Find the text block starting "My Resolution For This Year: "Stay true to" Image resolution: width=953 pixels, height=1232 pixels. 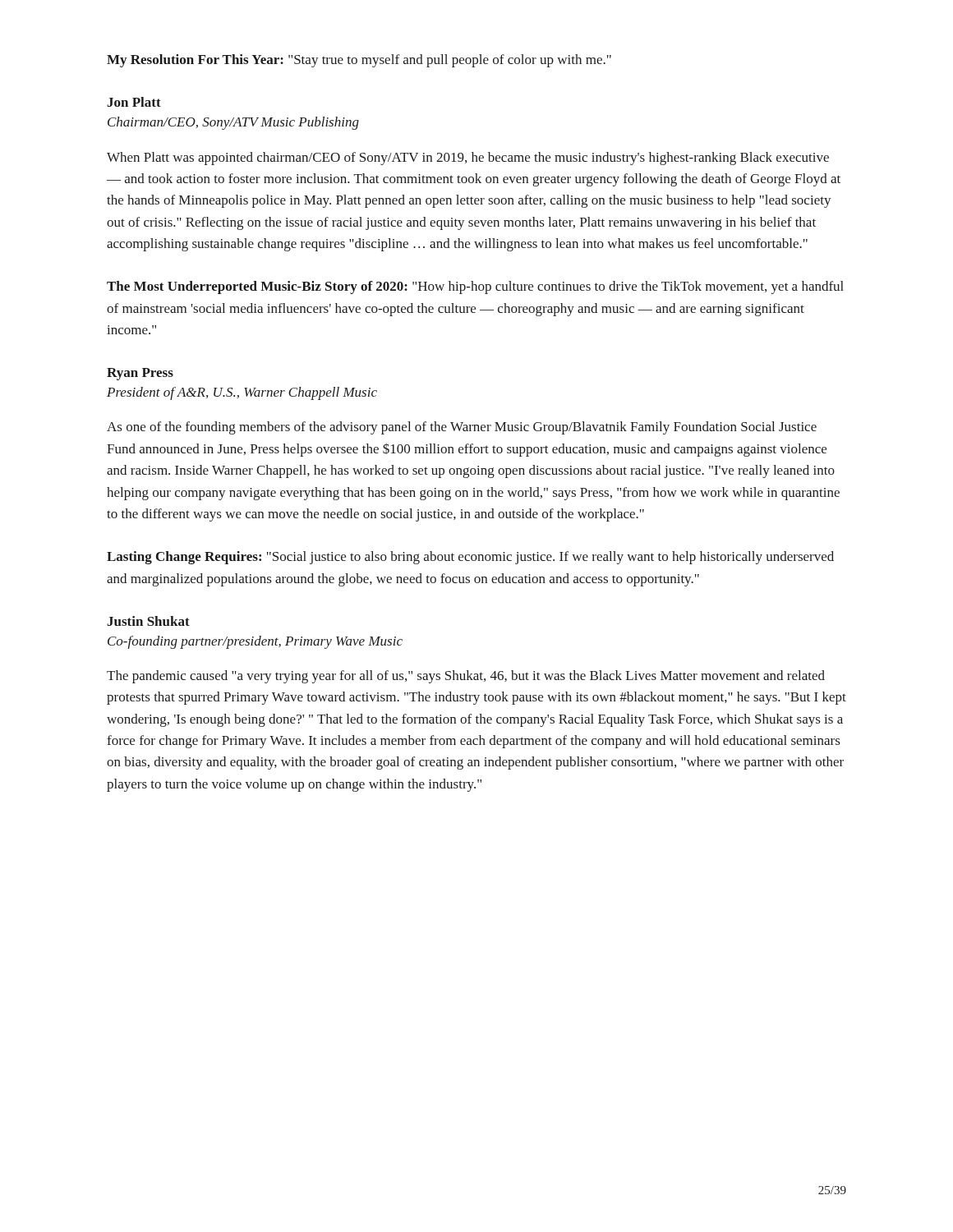[x=359, y=60]
